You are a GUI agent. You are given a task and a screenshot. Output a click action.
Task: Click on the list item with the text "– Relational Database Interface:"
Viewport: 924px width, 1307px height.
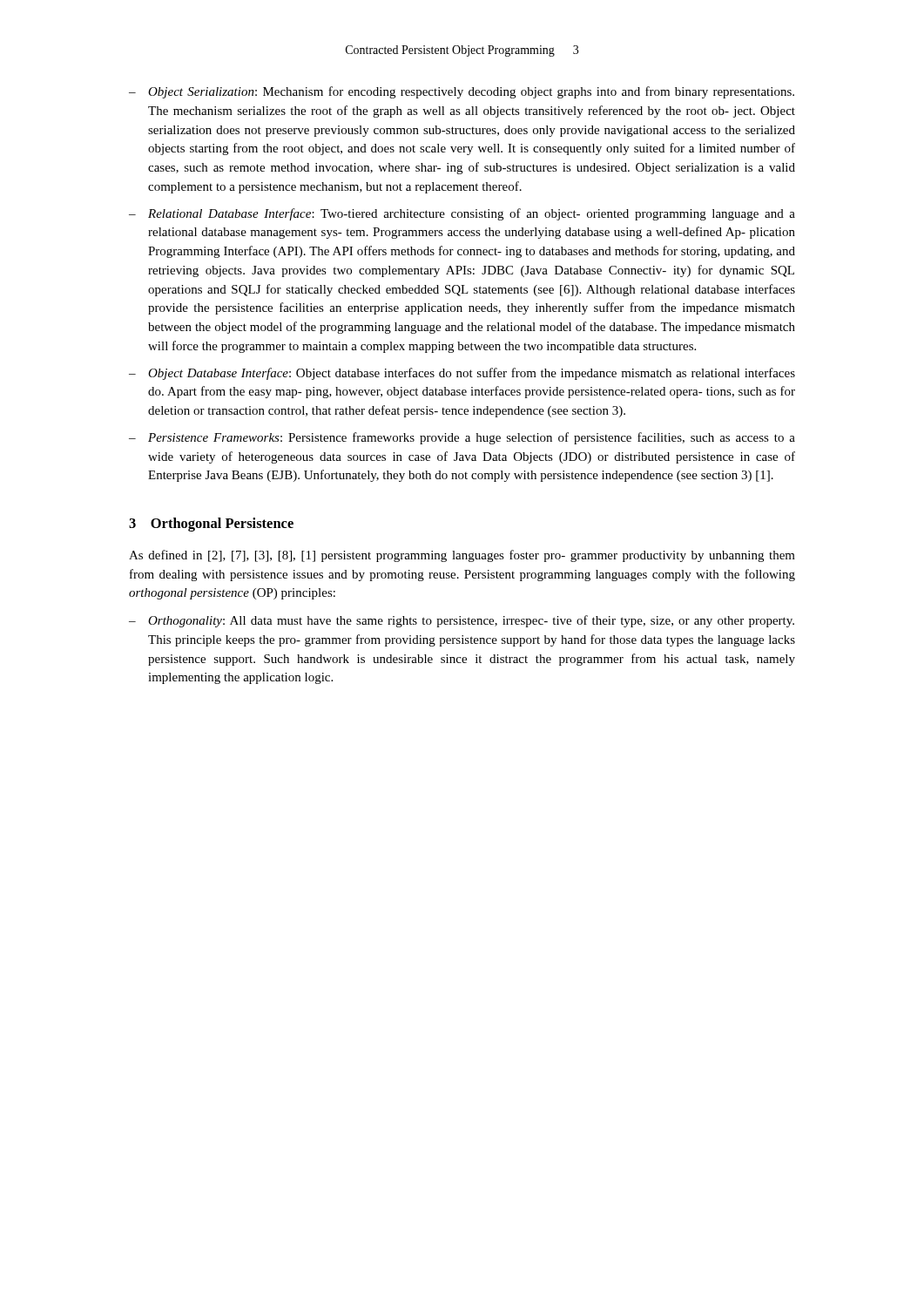click(462, 280)
